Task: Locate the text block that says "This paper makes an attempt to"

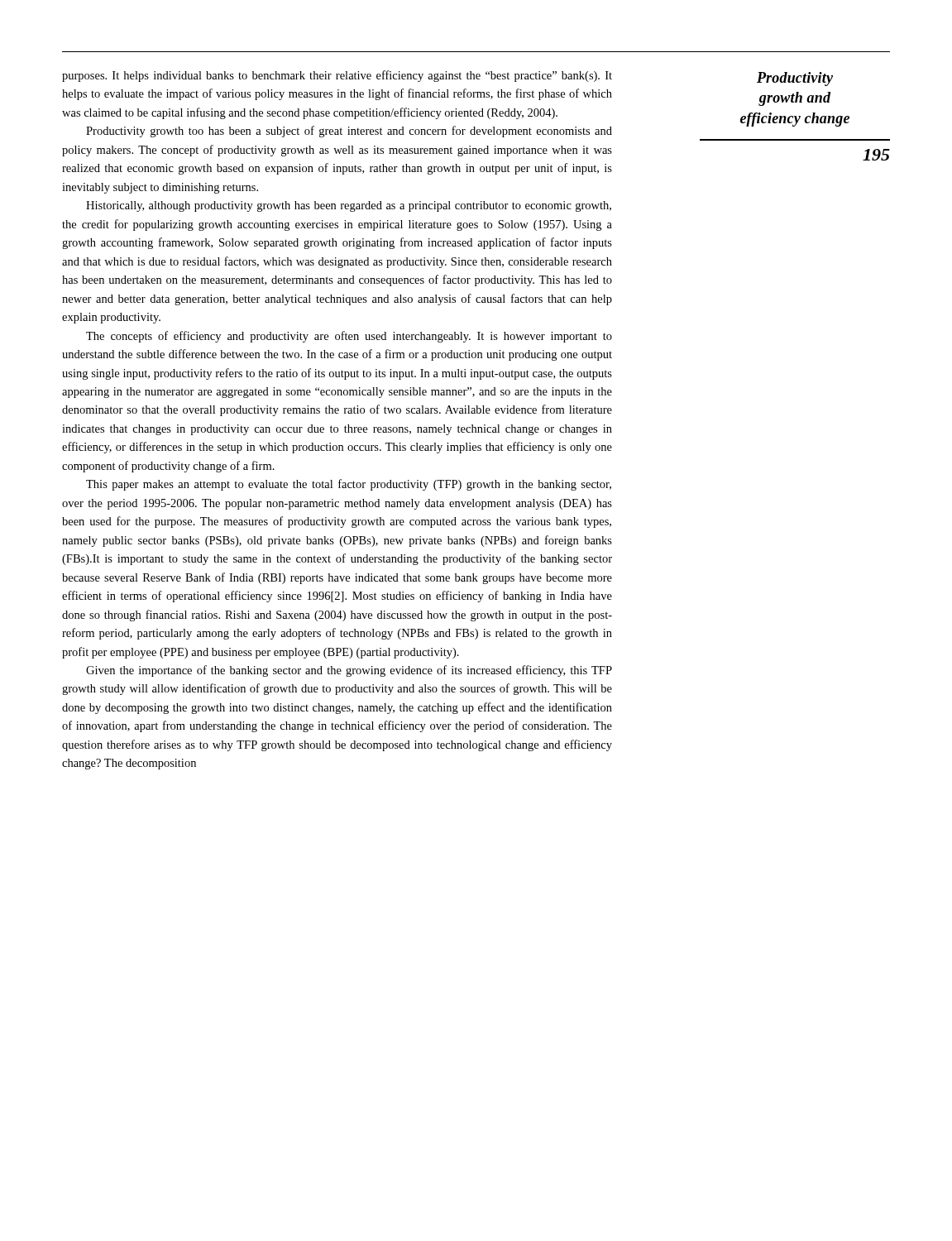Action: 337,568
